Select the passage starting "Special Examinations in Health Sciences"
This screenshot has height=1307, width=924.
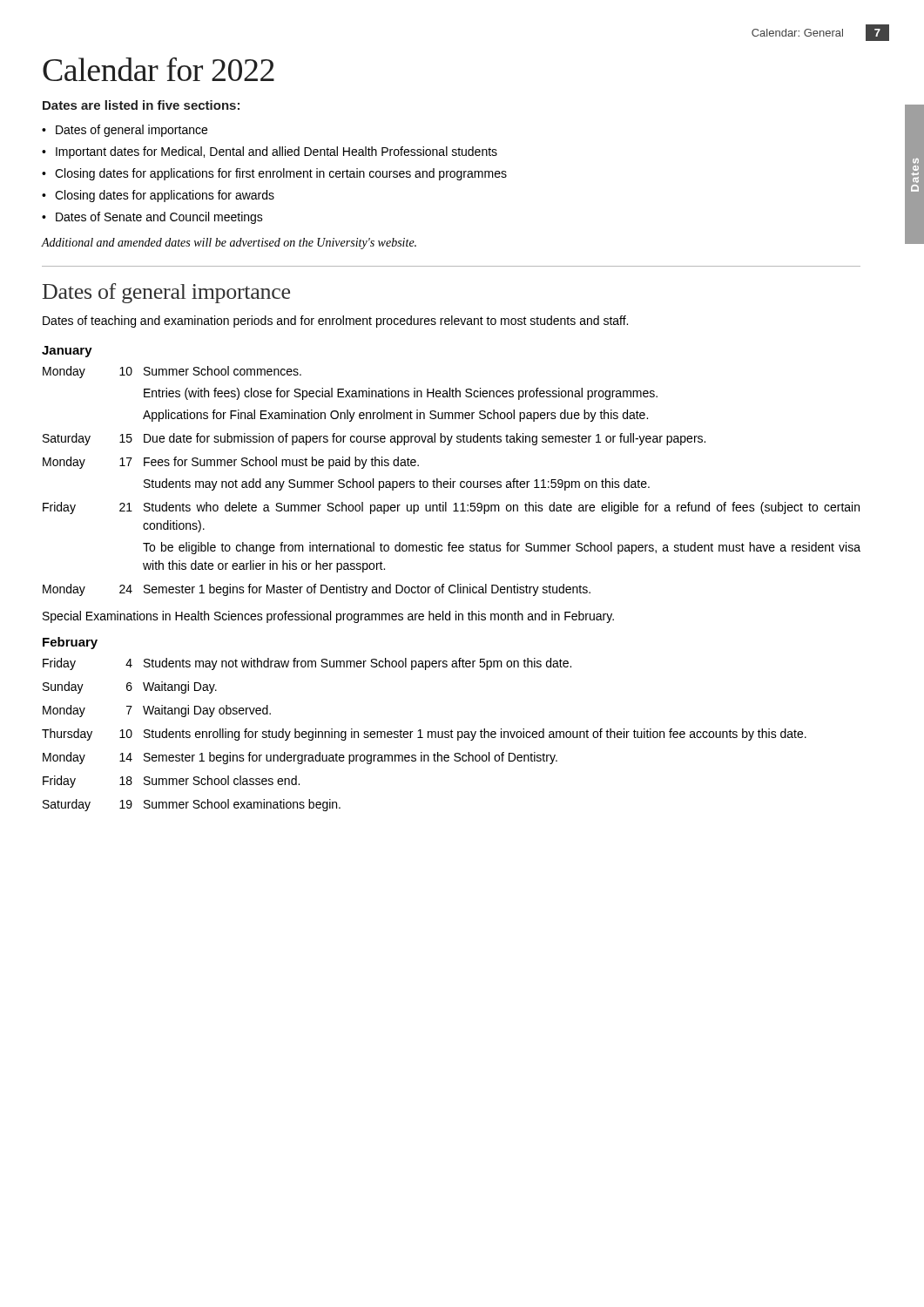tap(451, 616)
